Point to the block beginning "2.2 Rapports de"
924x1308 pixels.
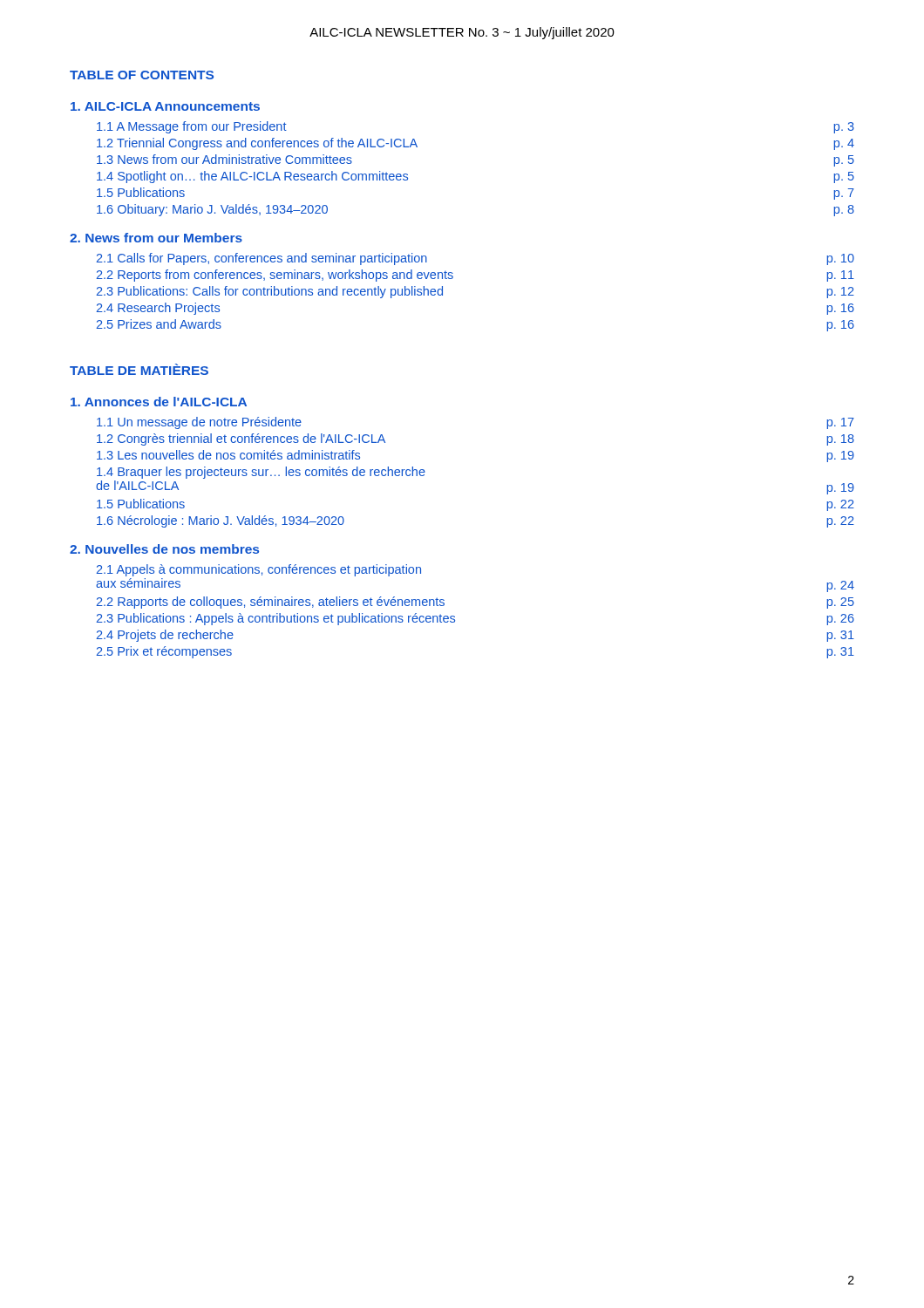point(268,602)
